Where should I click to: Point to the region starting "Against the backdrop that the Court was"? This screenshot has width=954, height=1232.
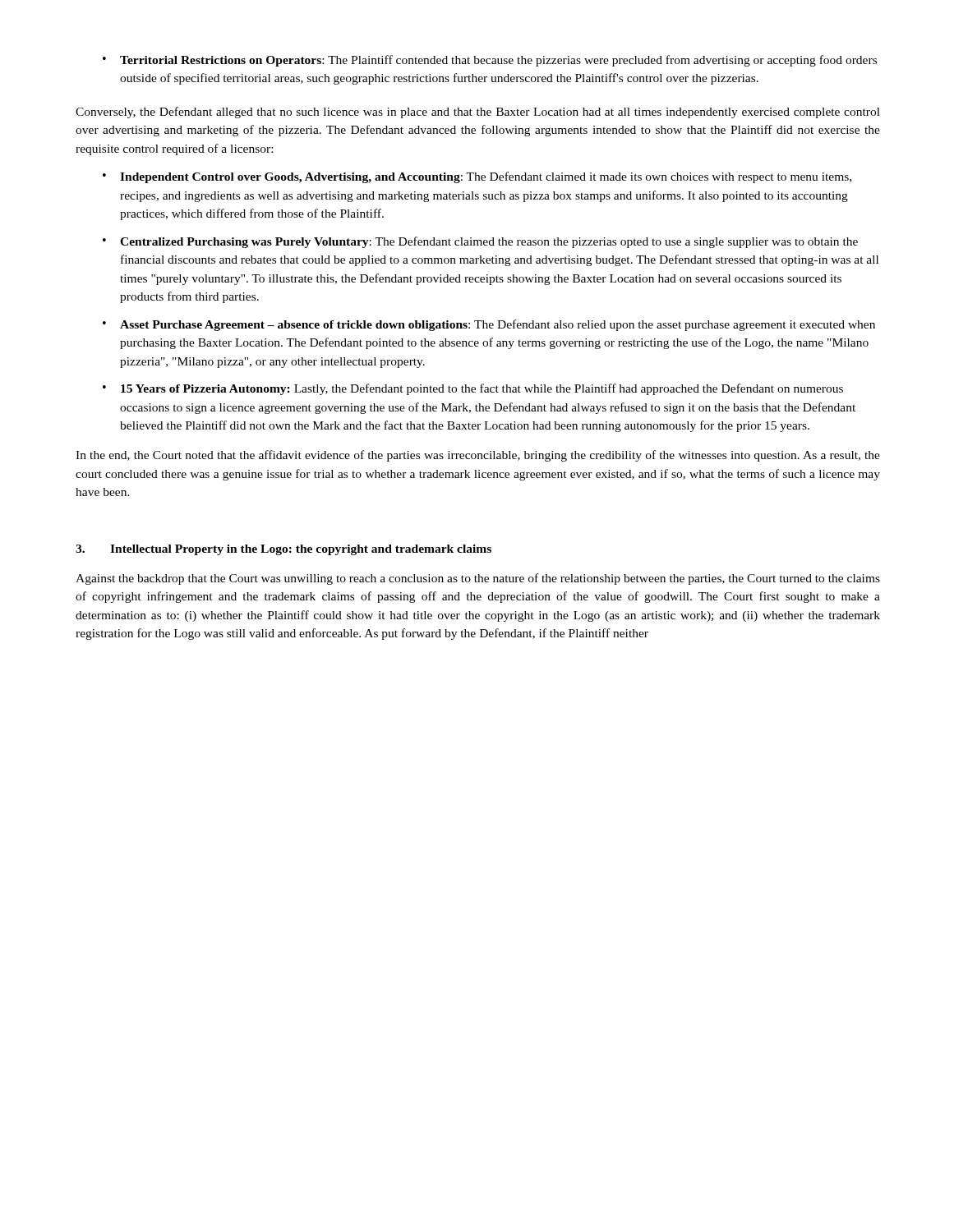coord(478,605)
